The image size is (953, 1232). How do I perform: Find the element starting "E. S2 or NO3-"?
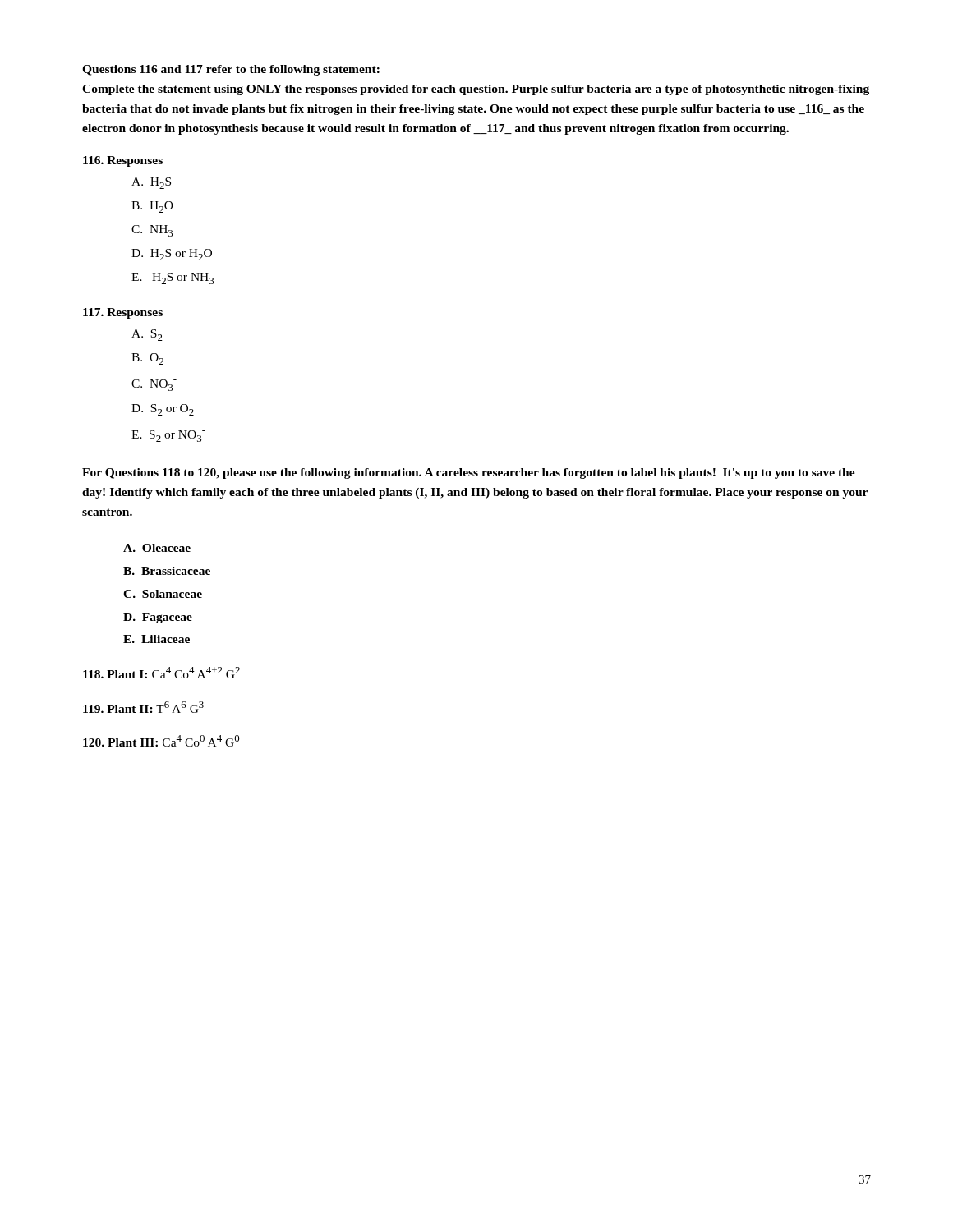tap(168, 434)
